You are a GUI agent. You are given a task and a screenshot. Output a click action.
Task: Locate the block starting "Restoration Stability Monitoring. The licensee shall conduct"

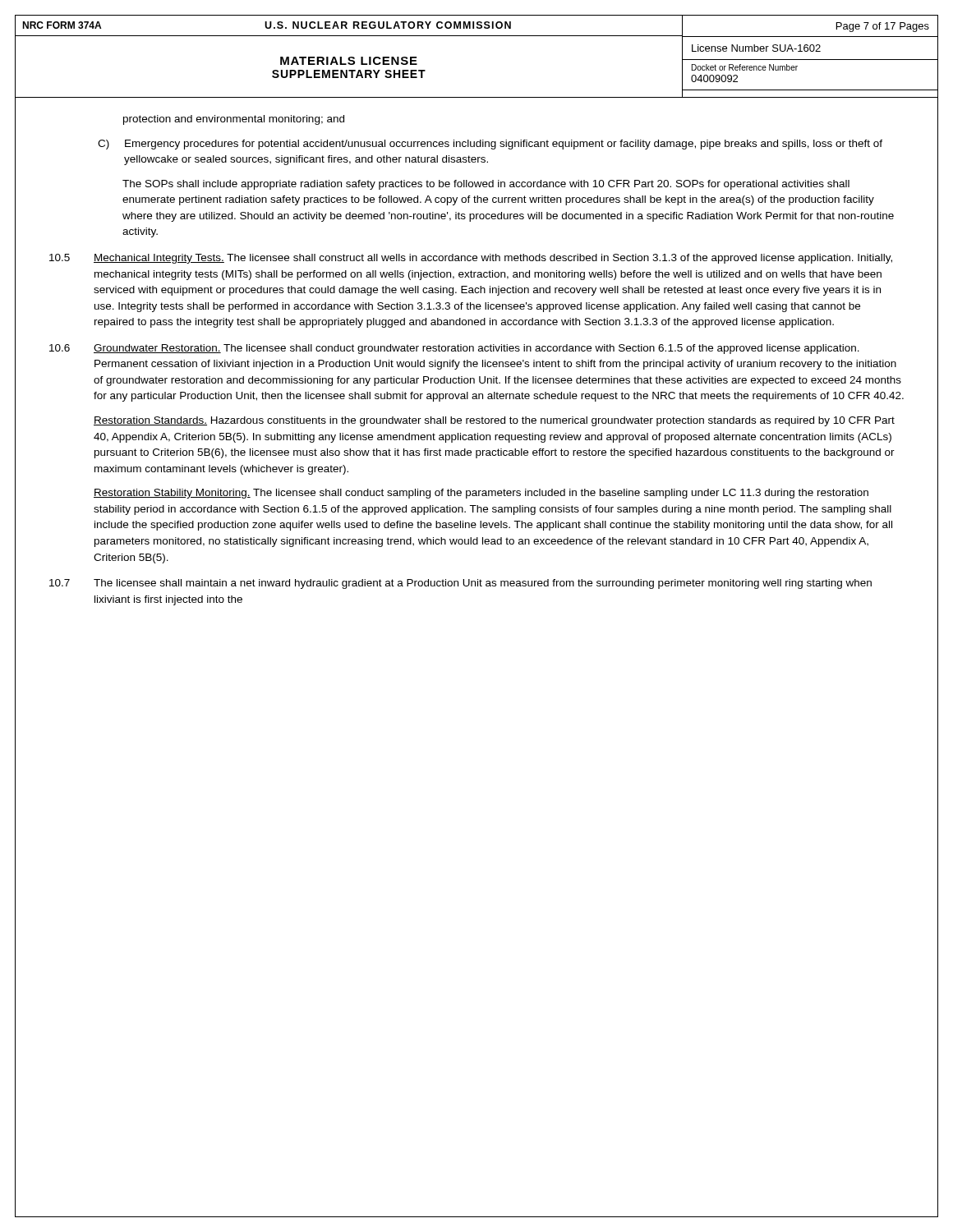tap(493, 525)
